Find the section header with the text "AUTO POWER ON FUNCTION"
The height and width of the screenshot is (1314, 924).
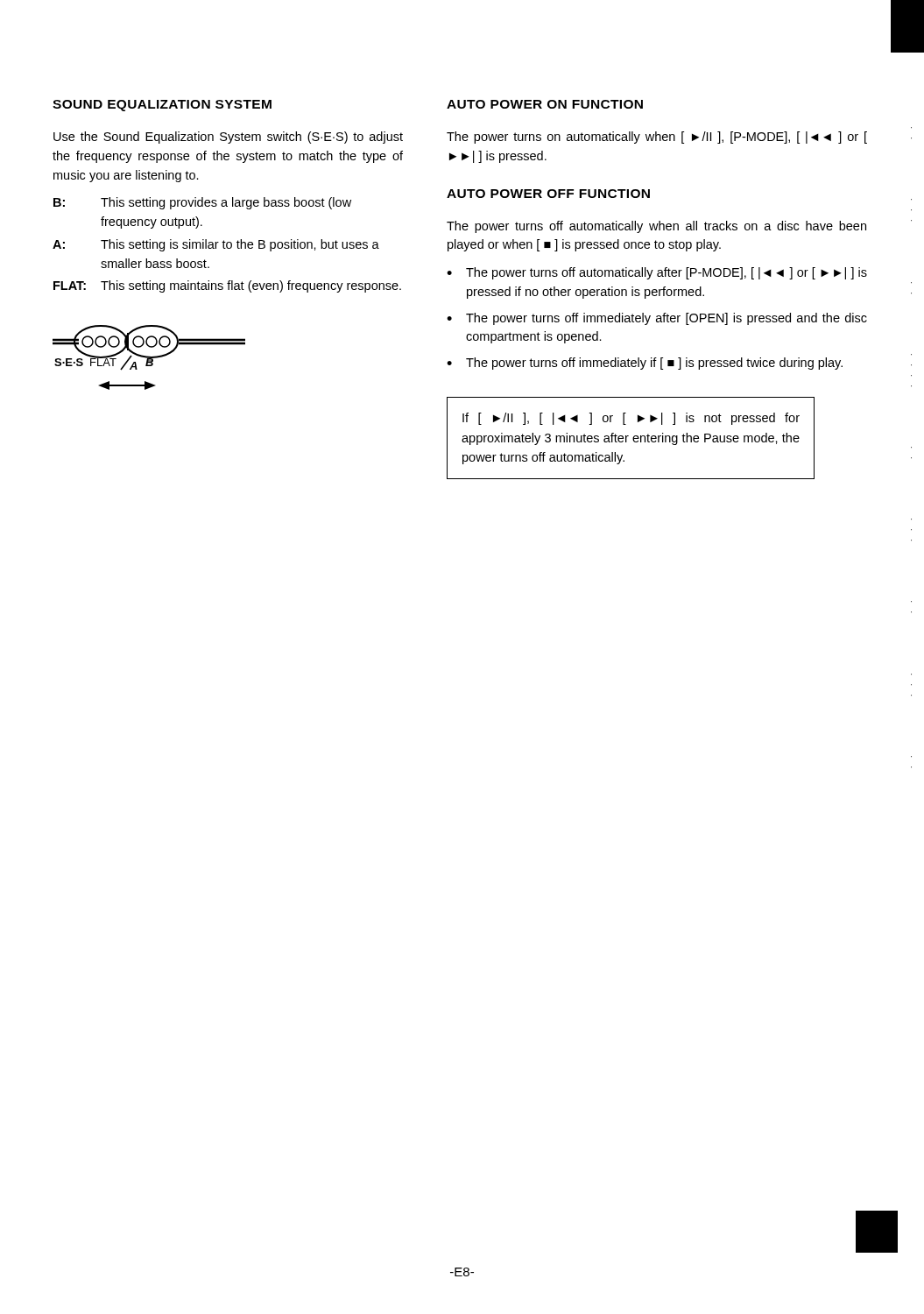pos(545,104)
